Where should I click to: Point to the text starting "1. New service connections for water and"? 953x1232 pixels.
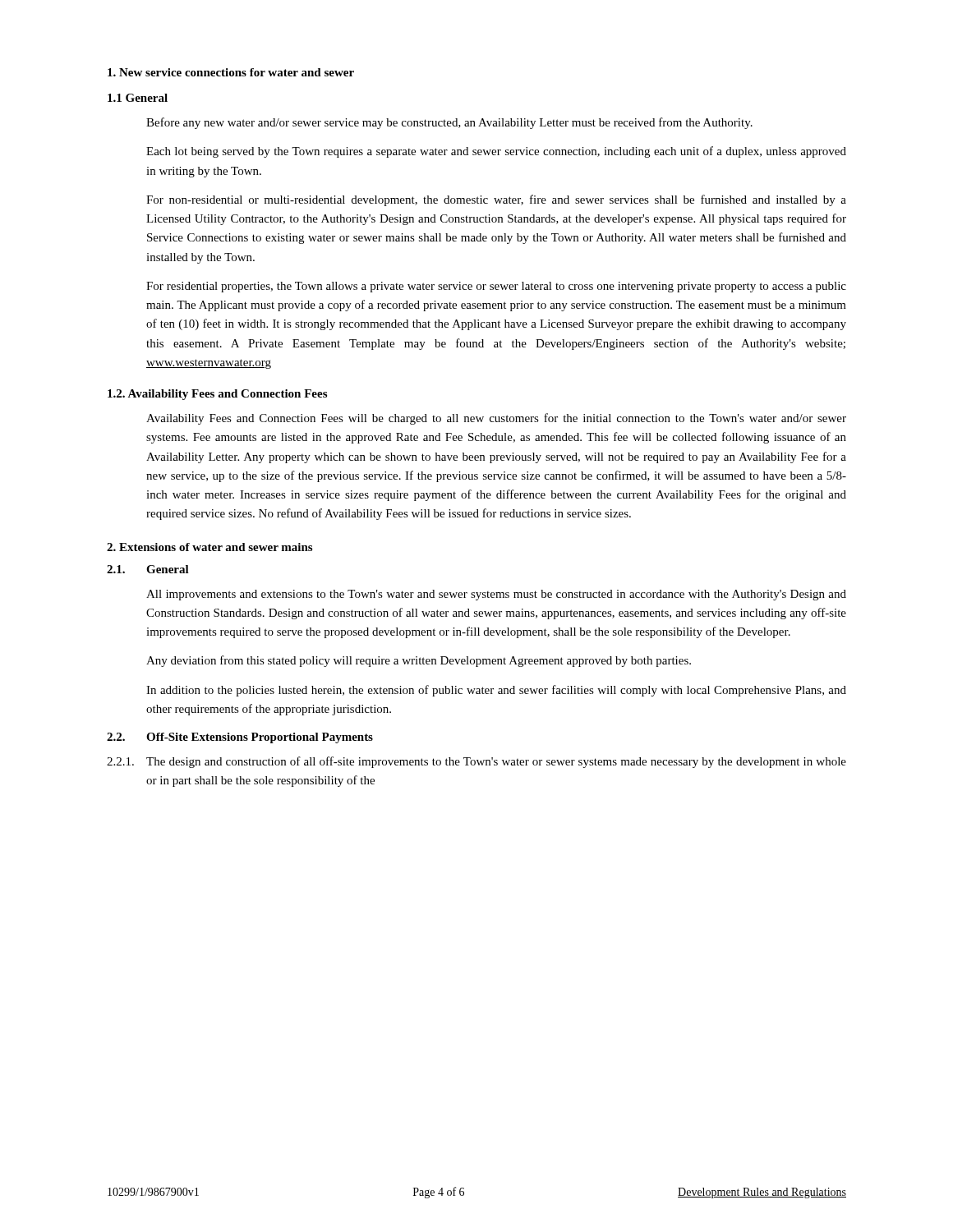click(x=230, y=72)
